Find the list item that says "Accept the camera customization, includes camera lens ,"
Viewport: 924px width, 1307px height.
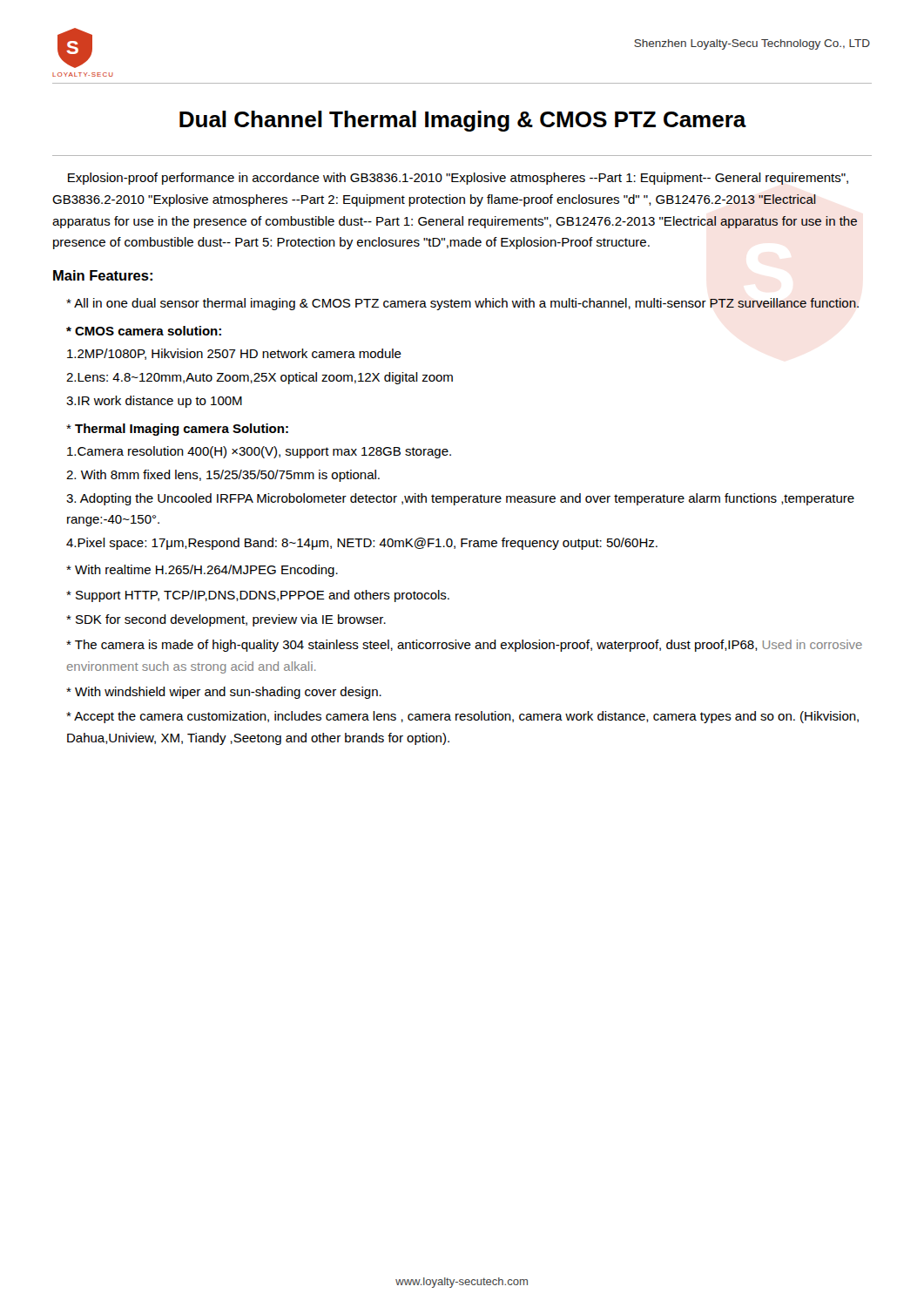(463, 727)
